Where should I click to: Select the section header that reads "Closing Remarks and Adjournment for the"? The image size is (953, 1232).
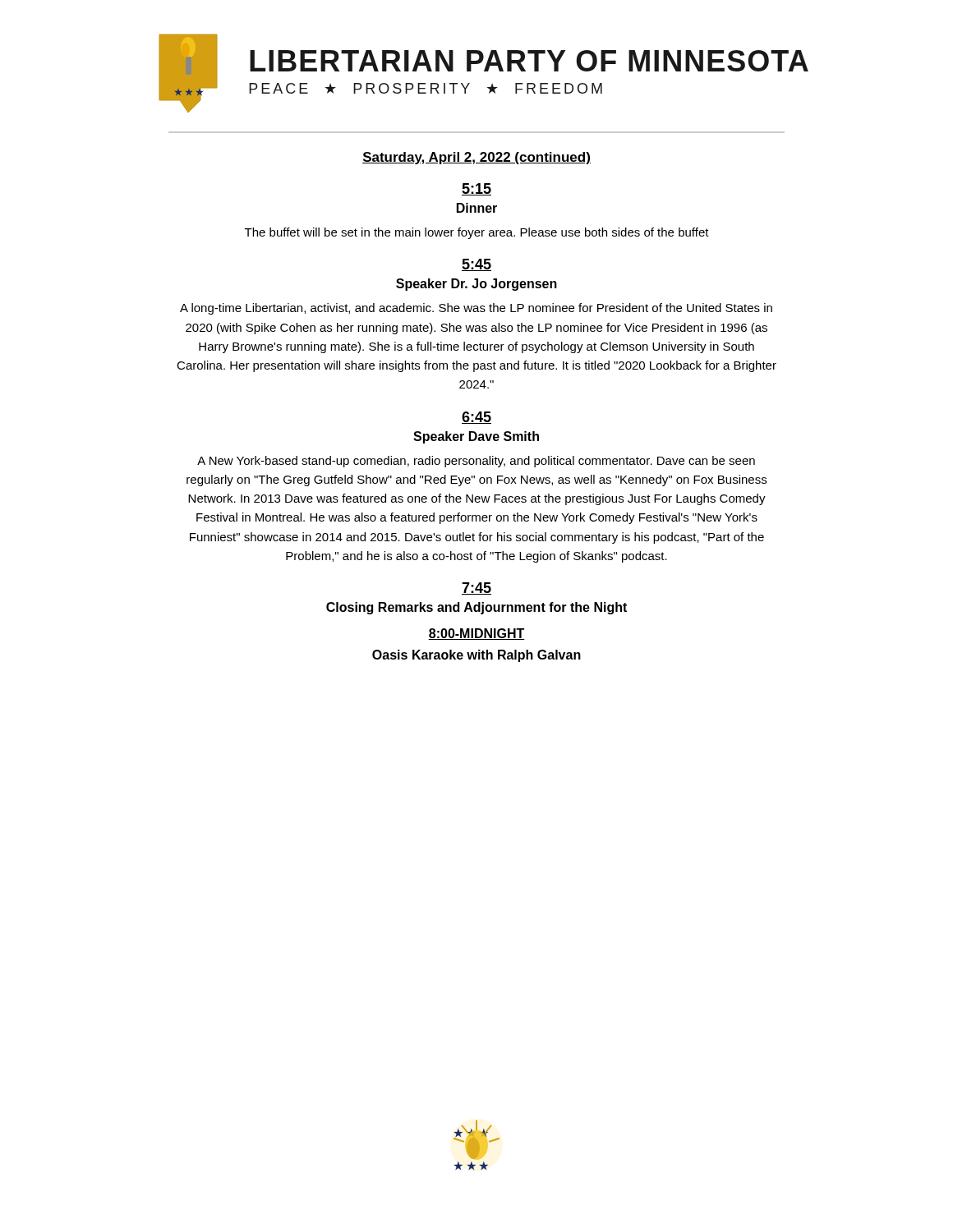[476, 607]
